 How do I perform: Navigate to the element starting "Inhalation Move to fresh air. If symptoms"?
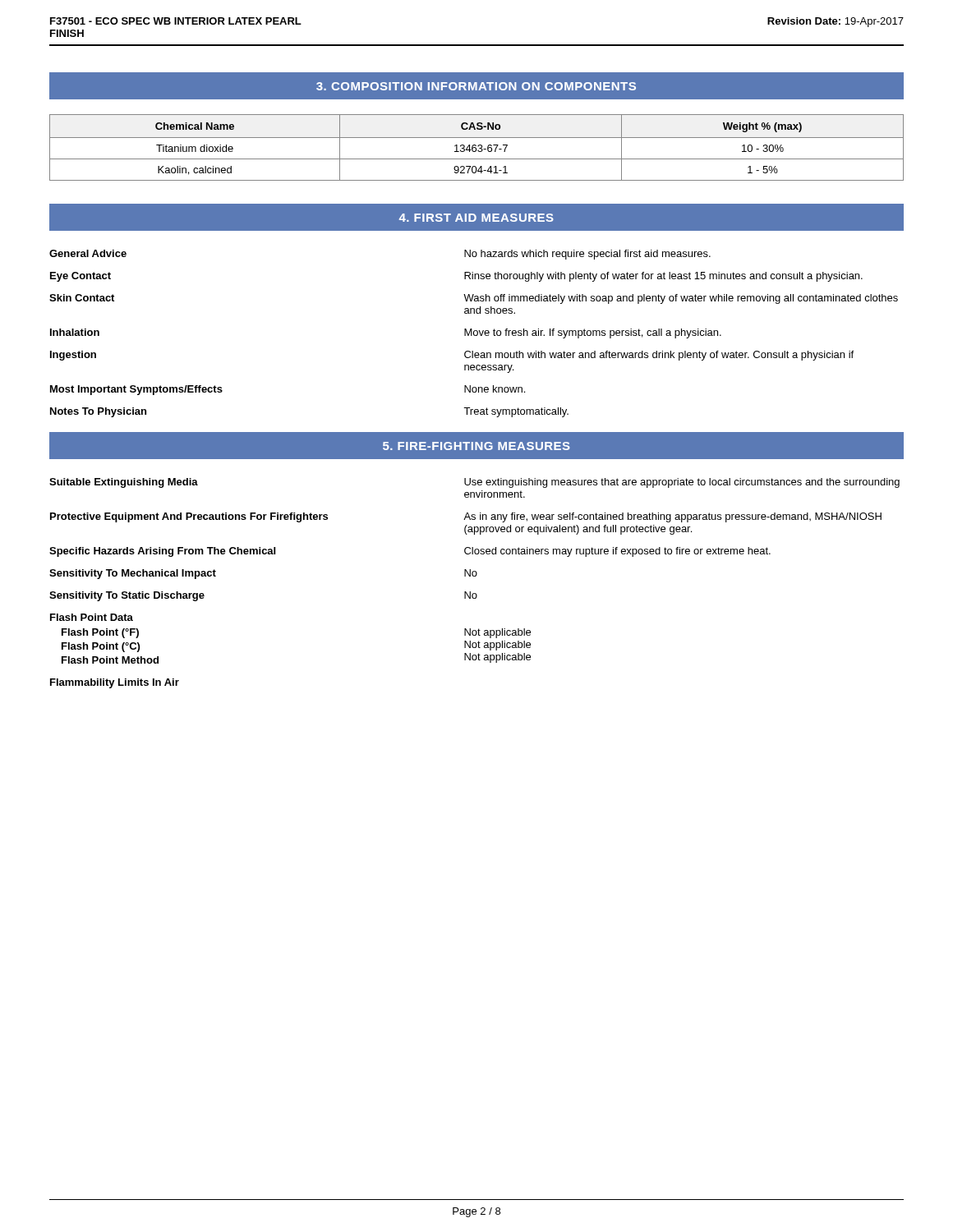(476, 331)
